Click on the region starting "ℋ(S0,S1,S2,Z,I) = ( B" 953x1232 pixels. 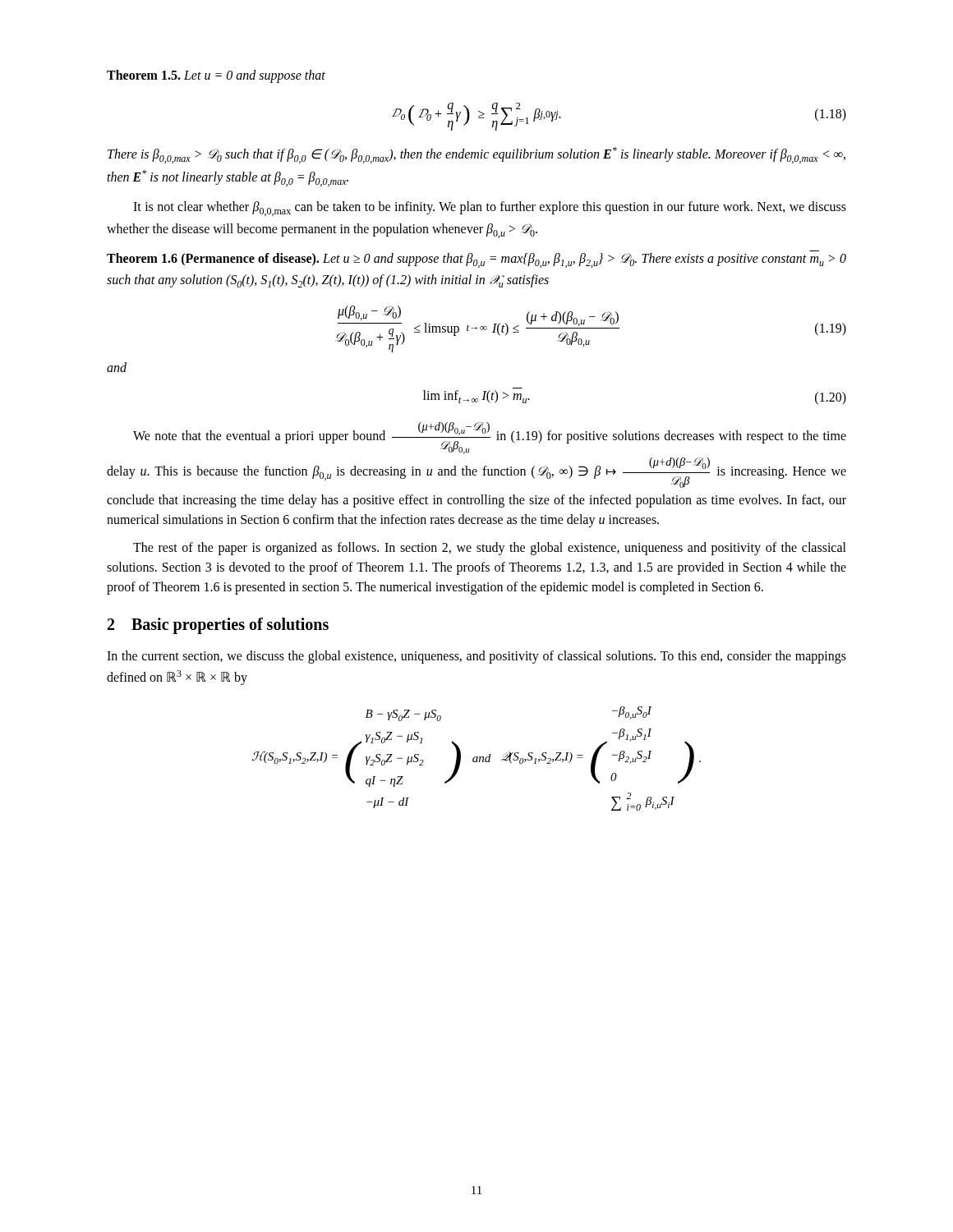(476, 758)
